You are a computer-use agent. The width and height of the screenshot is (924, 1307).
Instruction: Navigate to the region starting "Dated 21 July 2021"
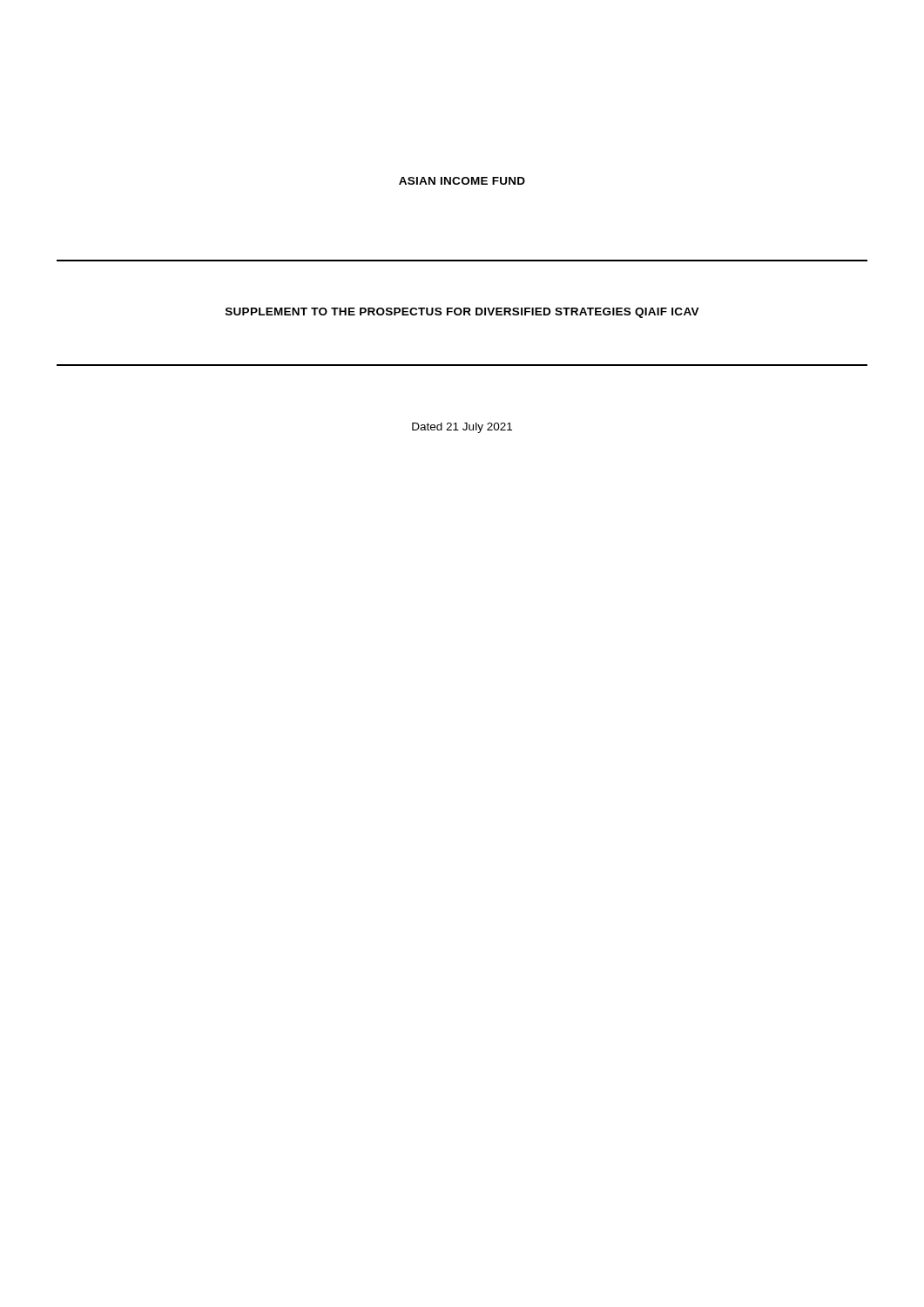(462, 426)
